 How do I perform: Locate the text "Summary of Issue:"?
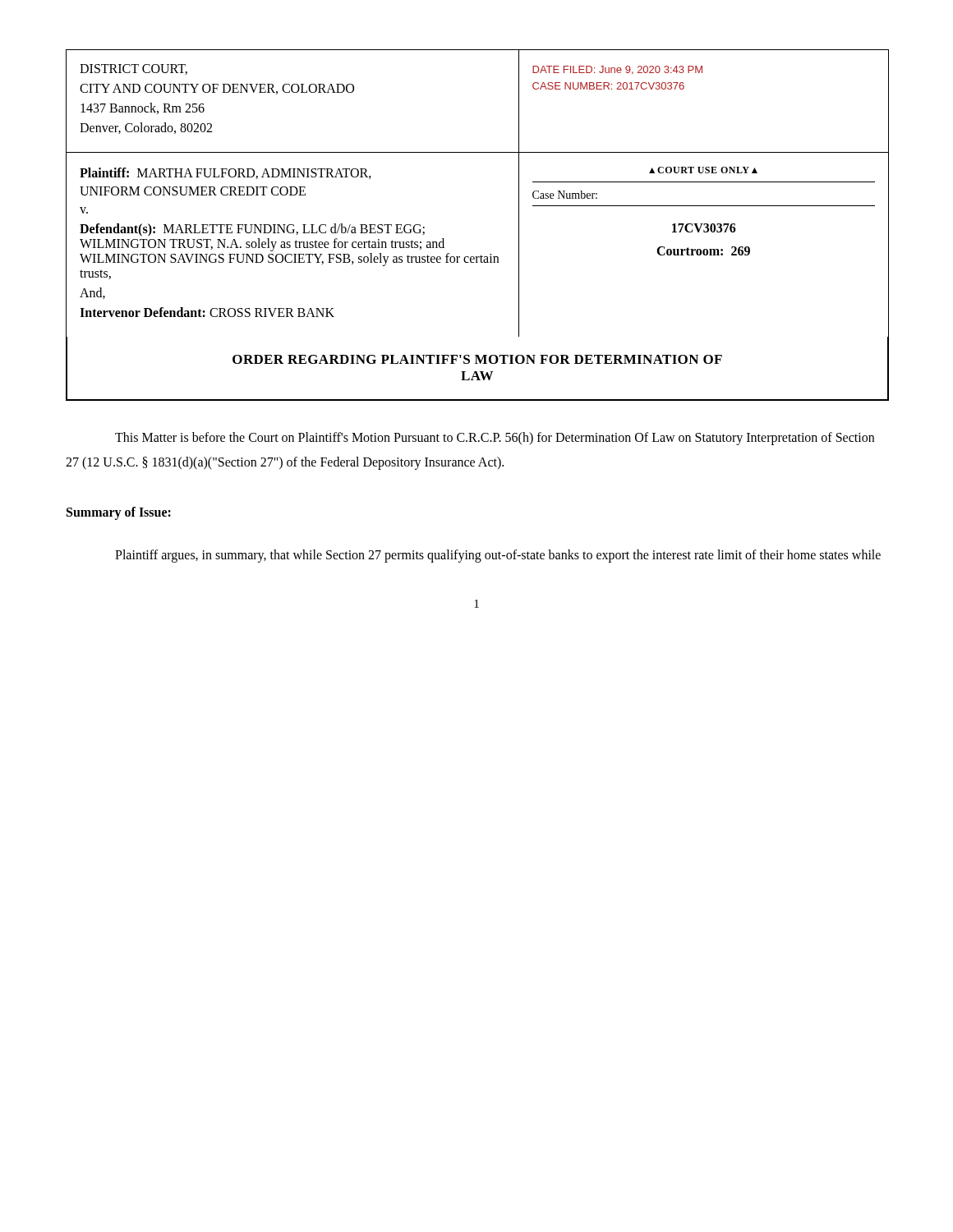pyautogui.click(x=119, y=512)
